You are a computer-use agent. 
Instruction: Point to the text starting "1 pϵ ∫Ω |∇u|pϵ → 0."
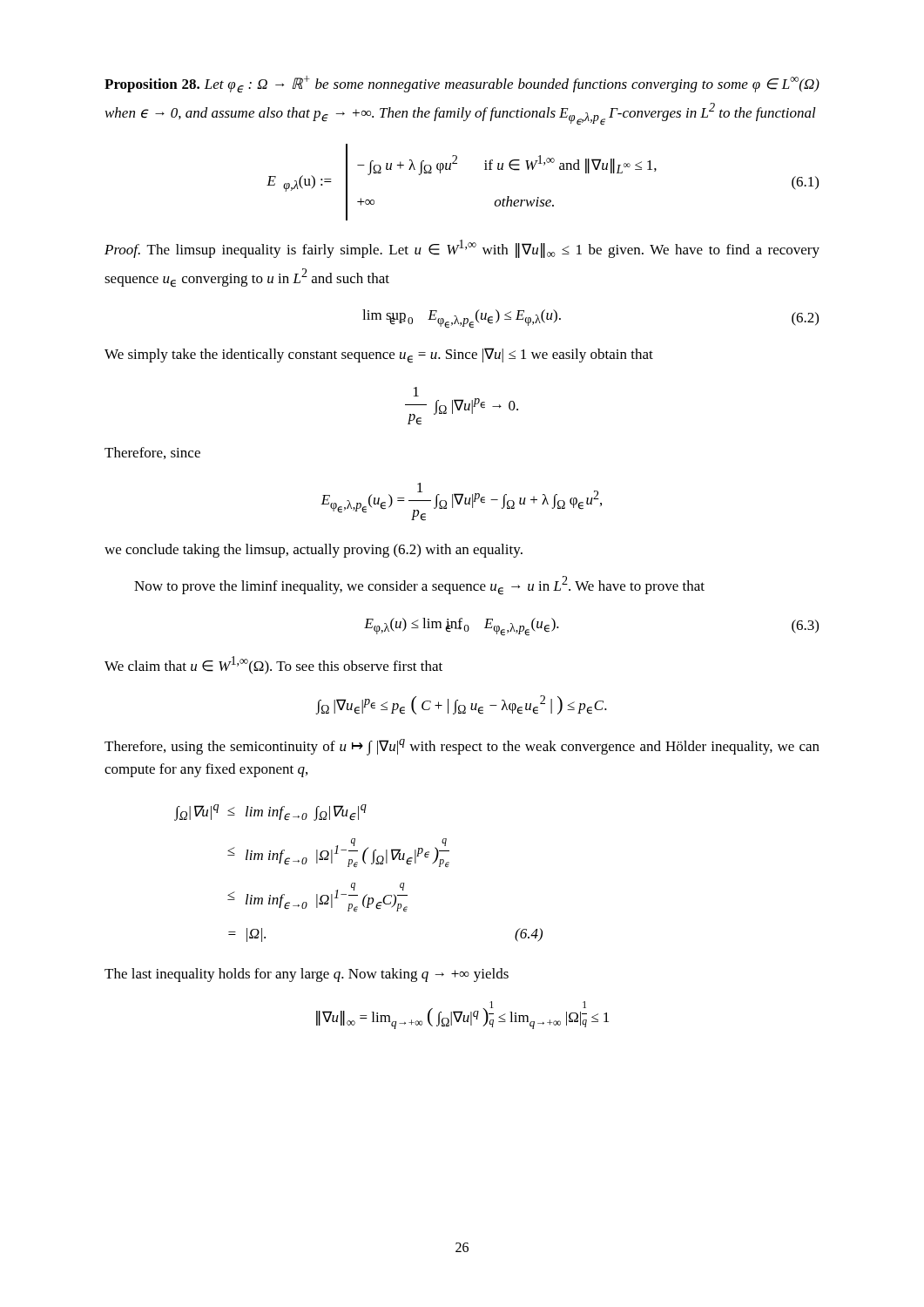pos(462,406)
